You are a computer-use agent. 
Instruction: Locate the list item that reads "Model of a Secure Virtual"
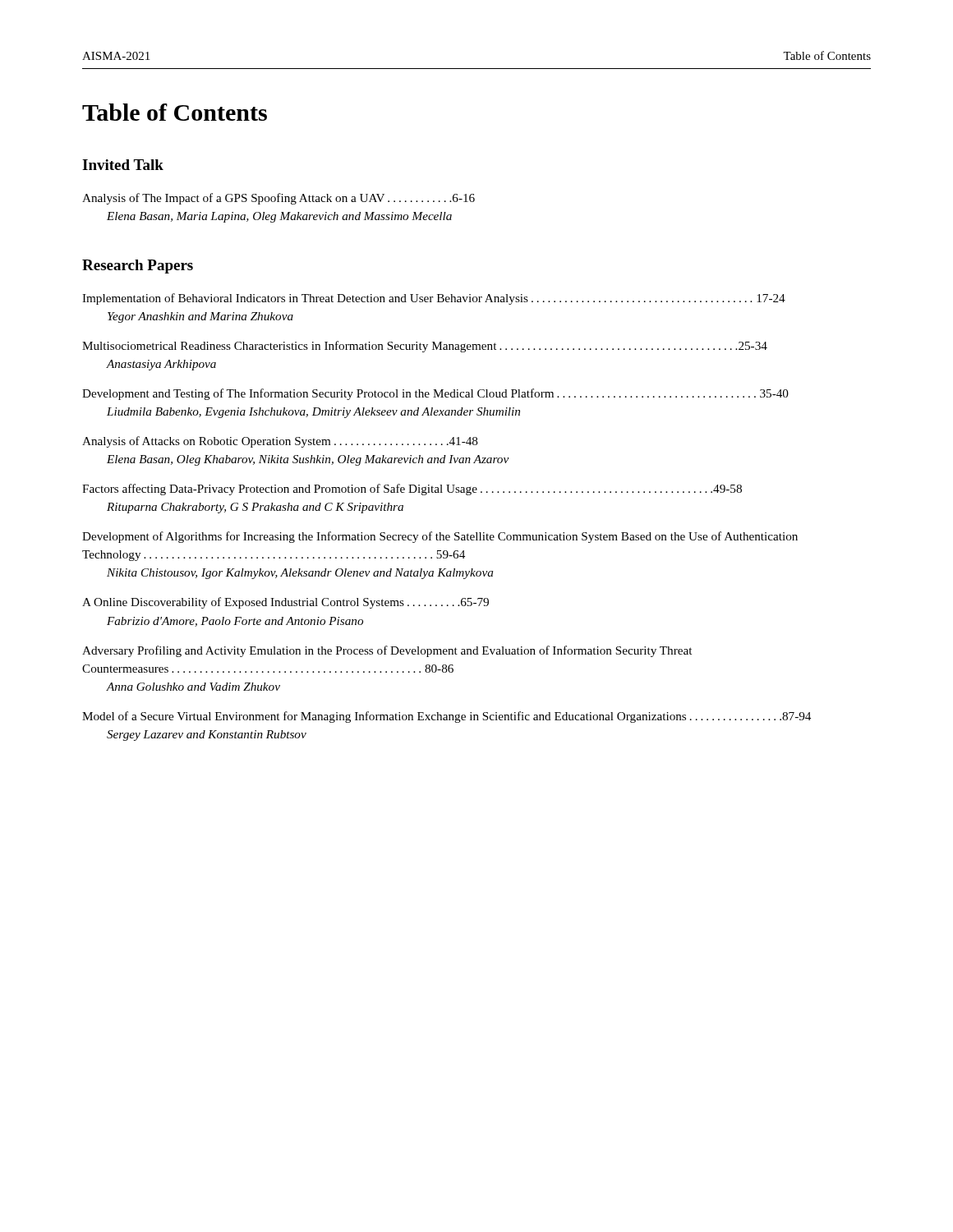476,725
